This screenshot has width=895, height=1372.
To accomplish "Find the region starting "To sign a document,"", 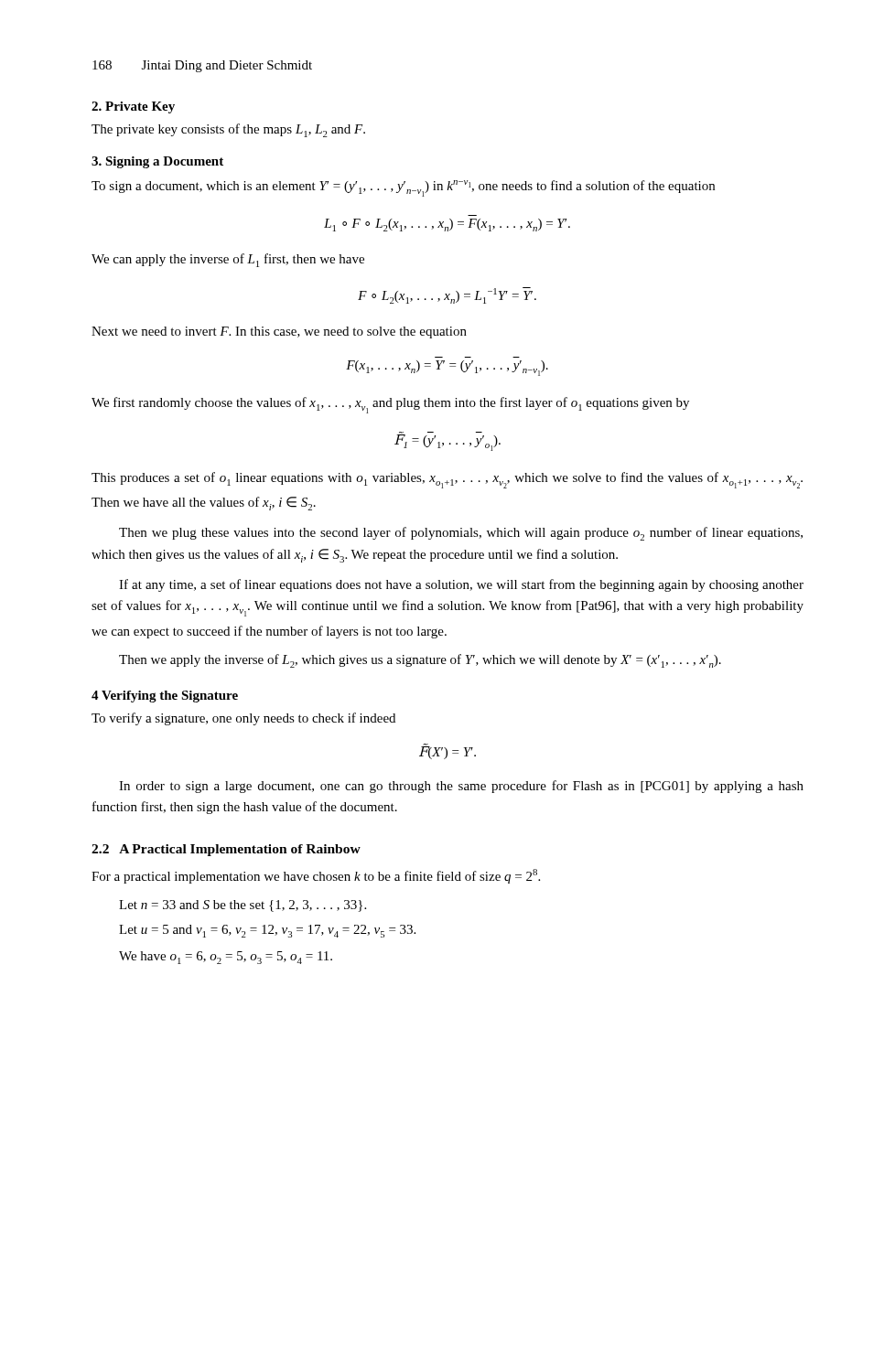I will pos(403,187).
